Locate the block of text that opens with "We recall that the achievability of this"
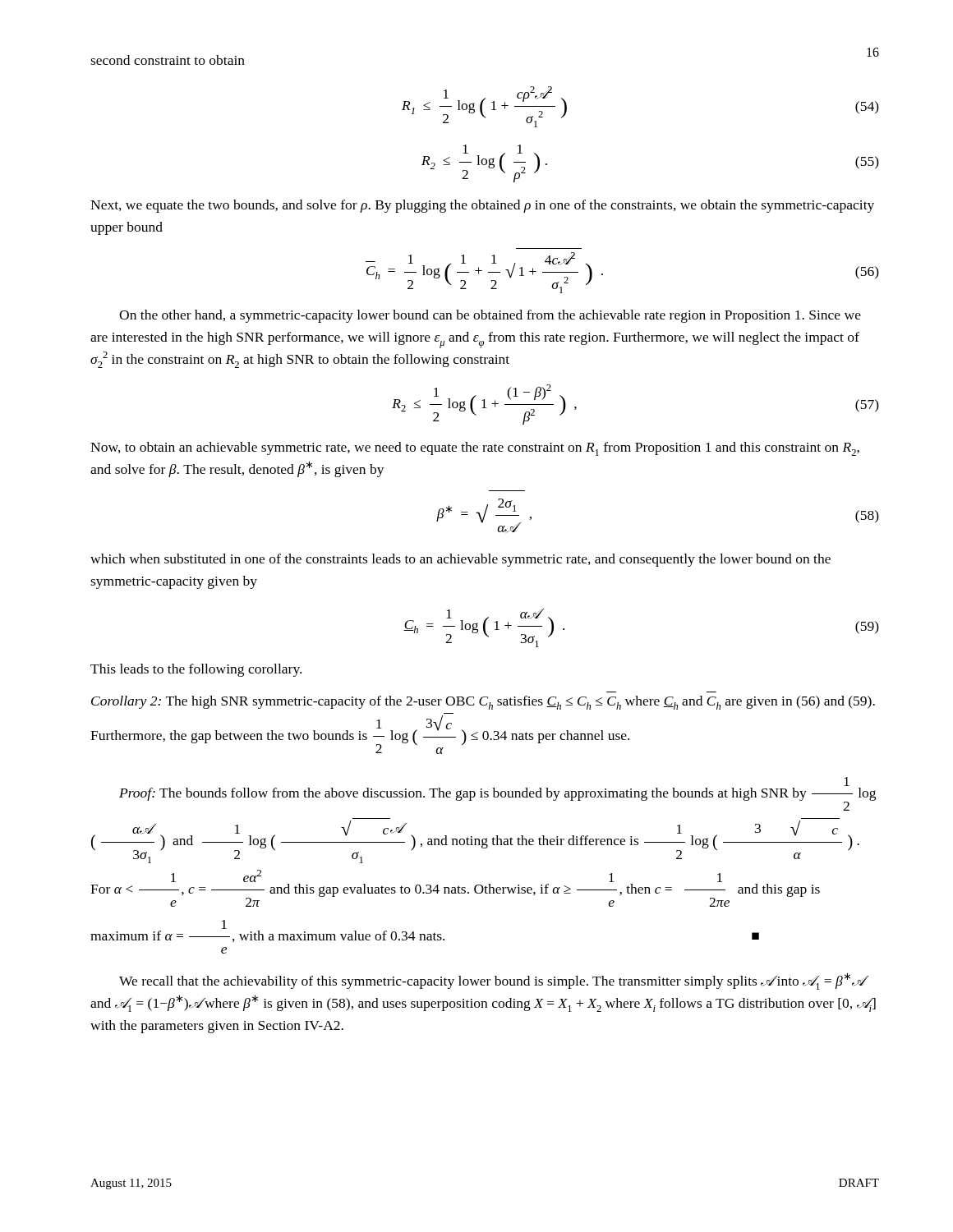The height and width of the screenshot is (1232, 953). tap(483, 1002)
